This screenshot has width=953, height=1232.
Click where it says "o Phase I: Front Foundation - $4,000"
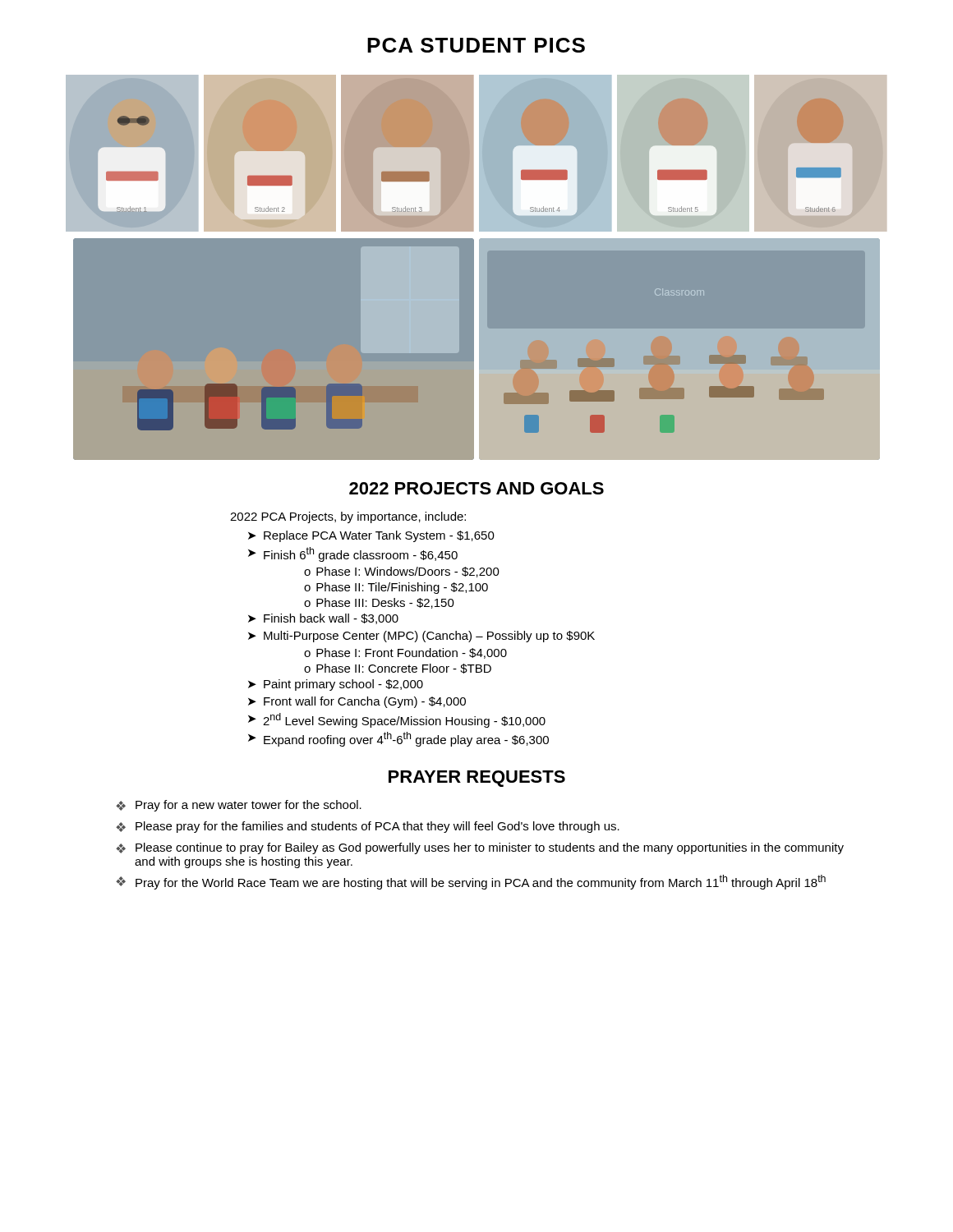405,653
